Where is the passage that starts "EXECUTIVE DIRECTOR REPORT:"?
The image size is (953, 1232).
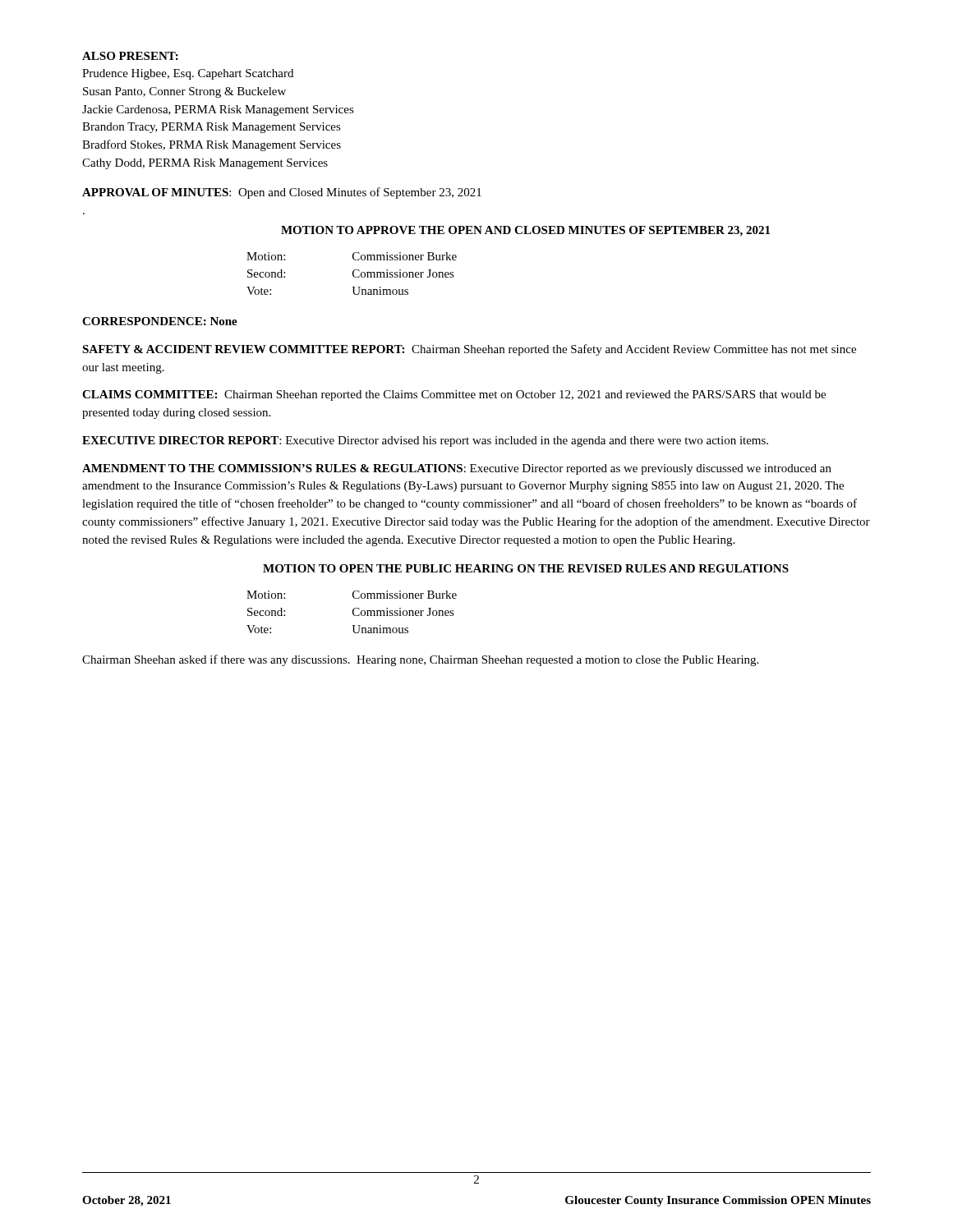tap(426, 440)
